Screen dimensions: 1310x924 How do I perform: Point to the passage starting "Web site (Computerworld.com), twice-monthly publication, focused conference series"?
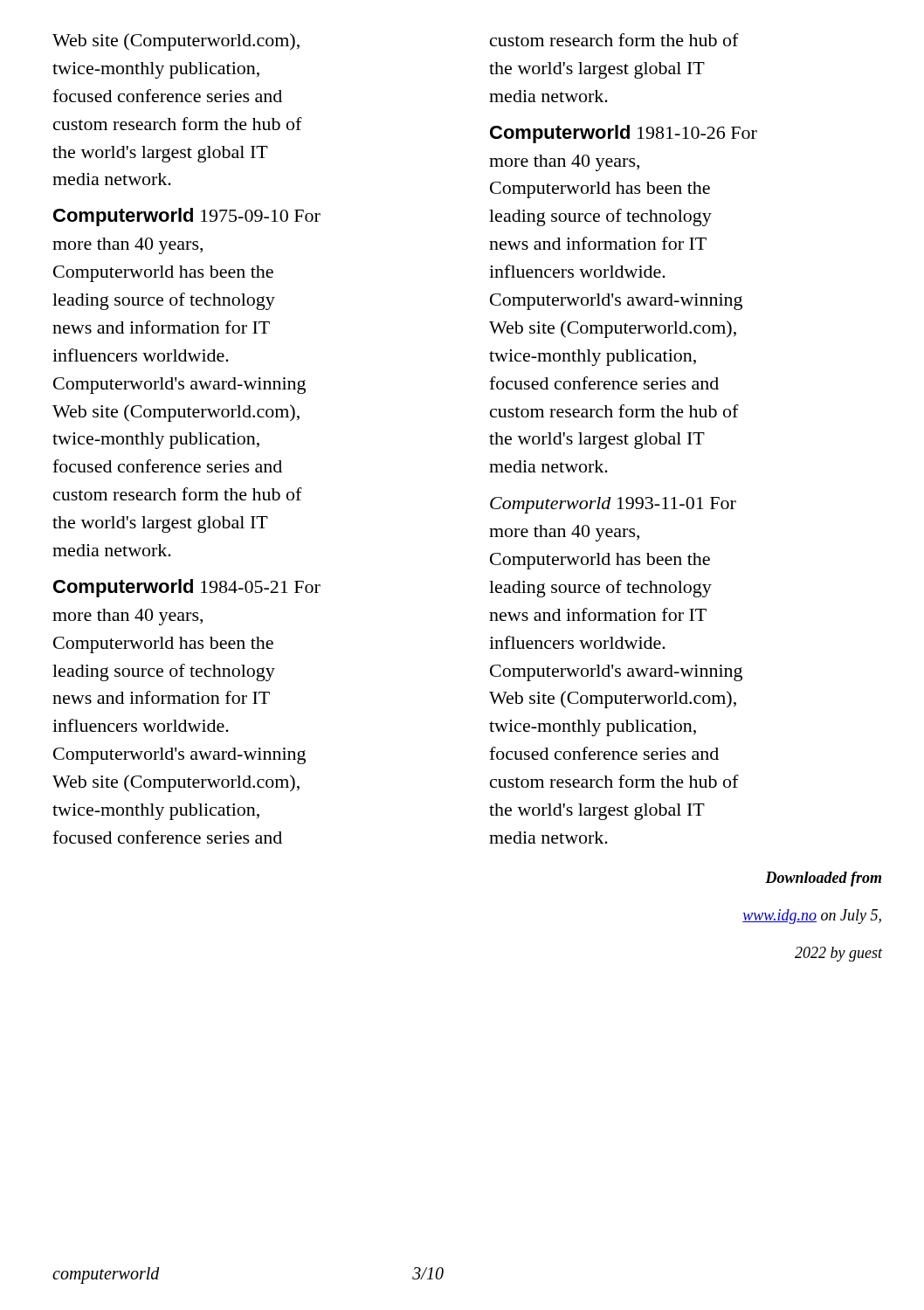click(x=249, y=110)
